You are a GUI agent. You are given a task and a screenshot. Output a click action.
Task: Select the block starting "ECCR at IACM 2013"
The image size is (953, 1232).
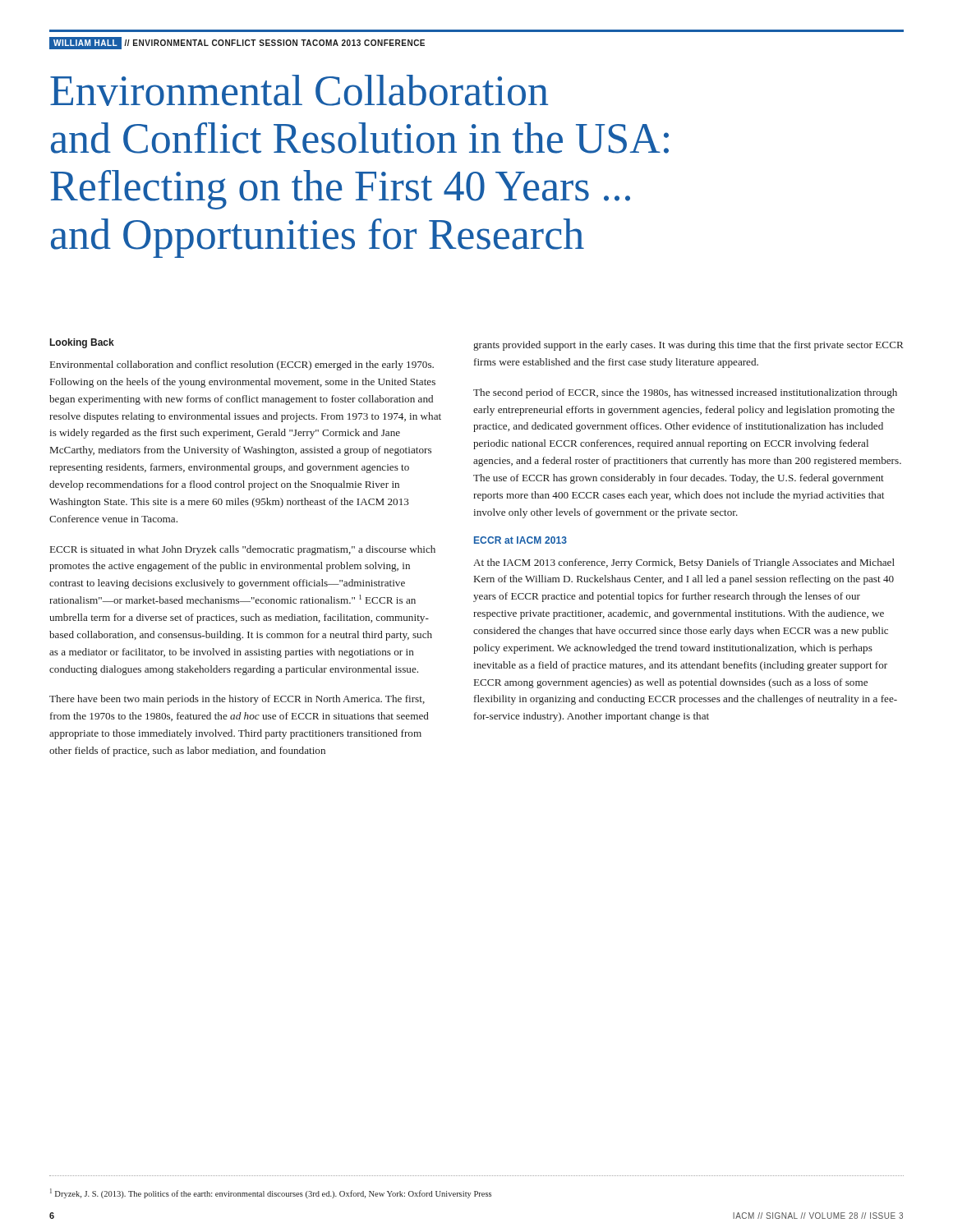[520, 540]
